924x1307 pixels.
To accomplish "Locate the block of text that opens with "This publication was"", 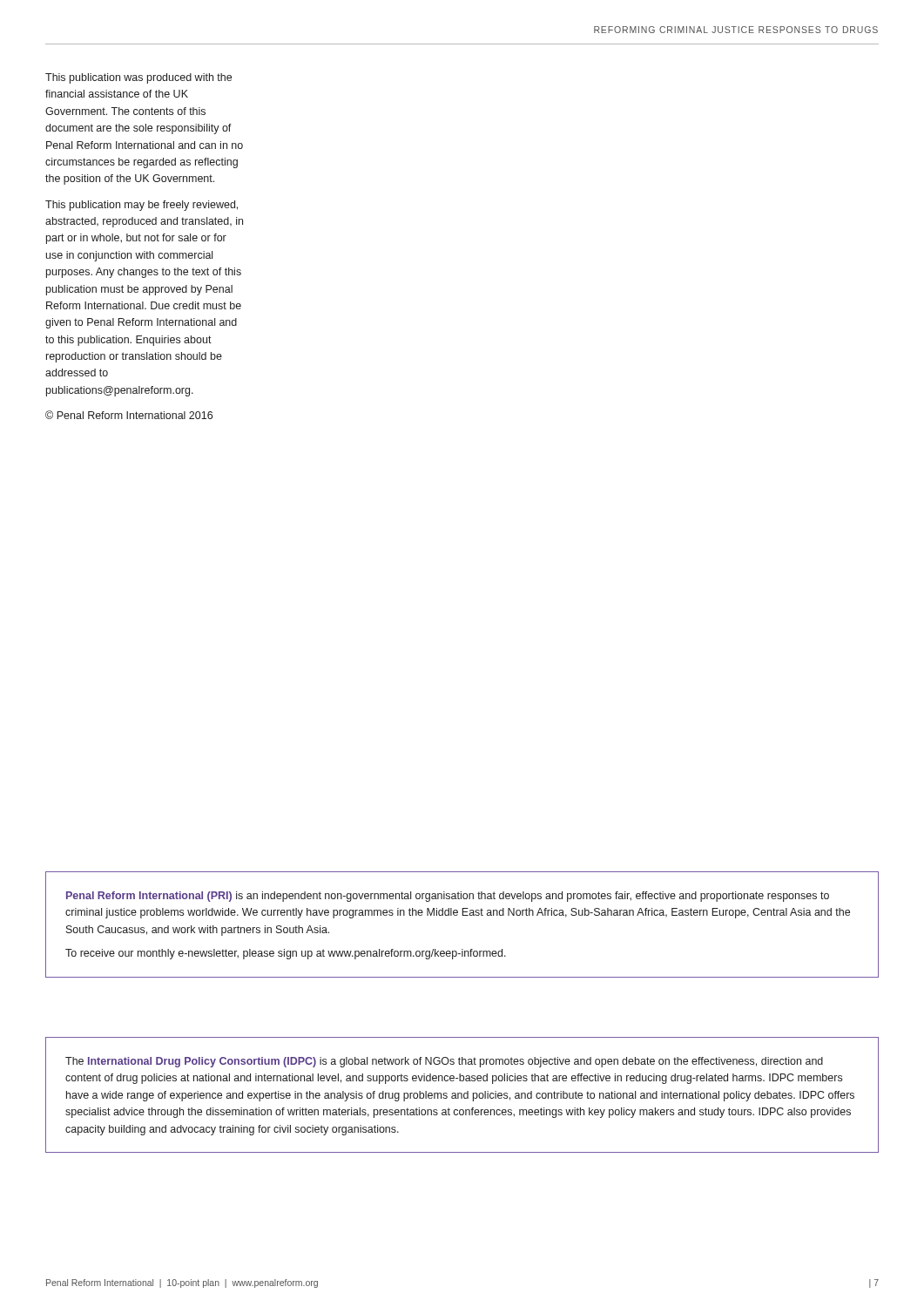I will pyautogui.click(x=145, y=247).
